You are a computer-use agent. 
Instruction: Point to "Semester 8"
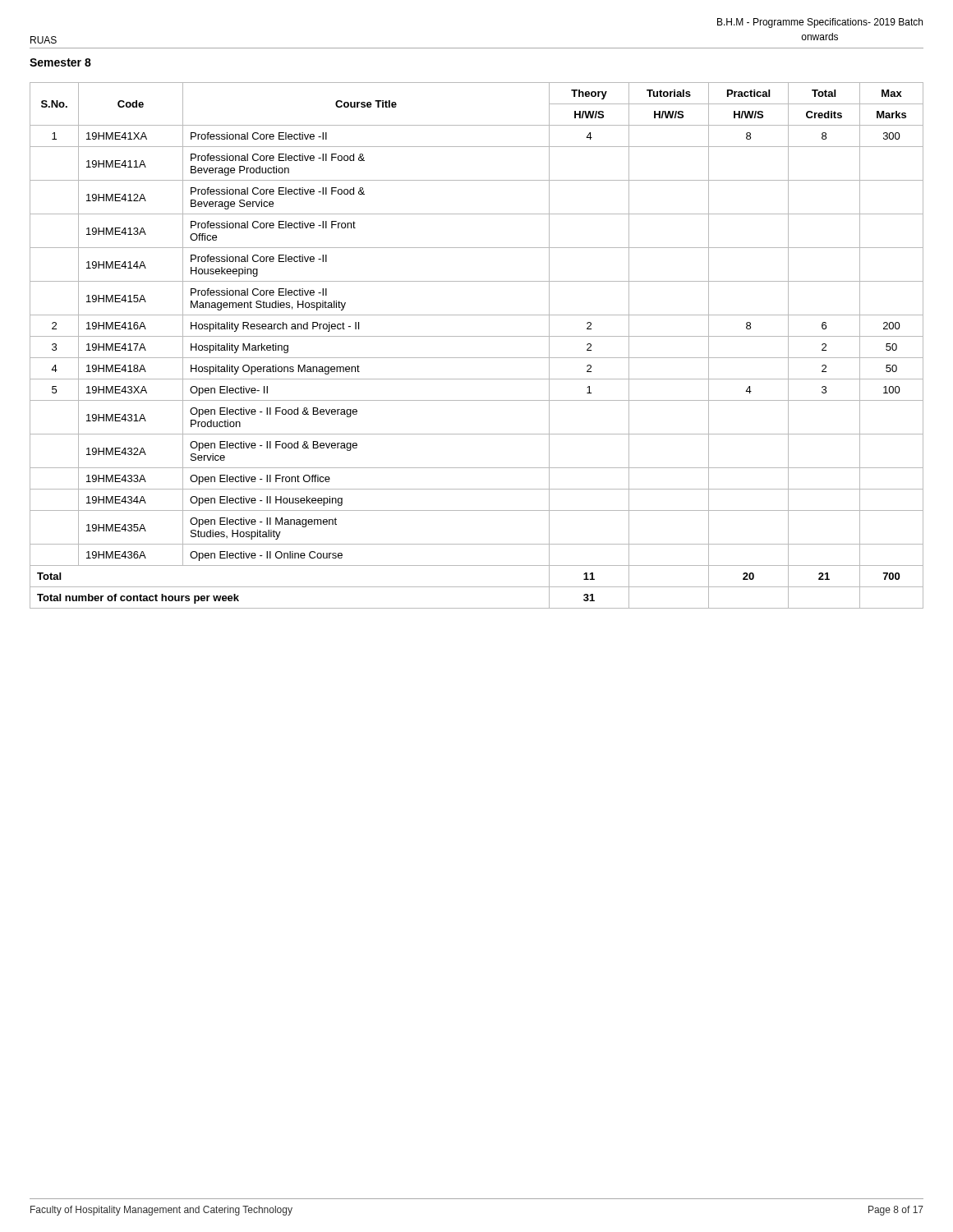(60, 62)
